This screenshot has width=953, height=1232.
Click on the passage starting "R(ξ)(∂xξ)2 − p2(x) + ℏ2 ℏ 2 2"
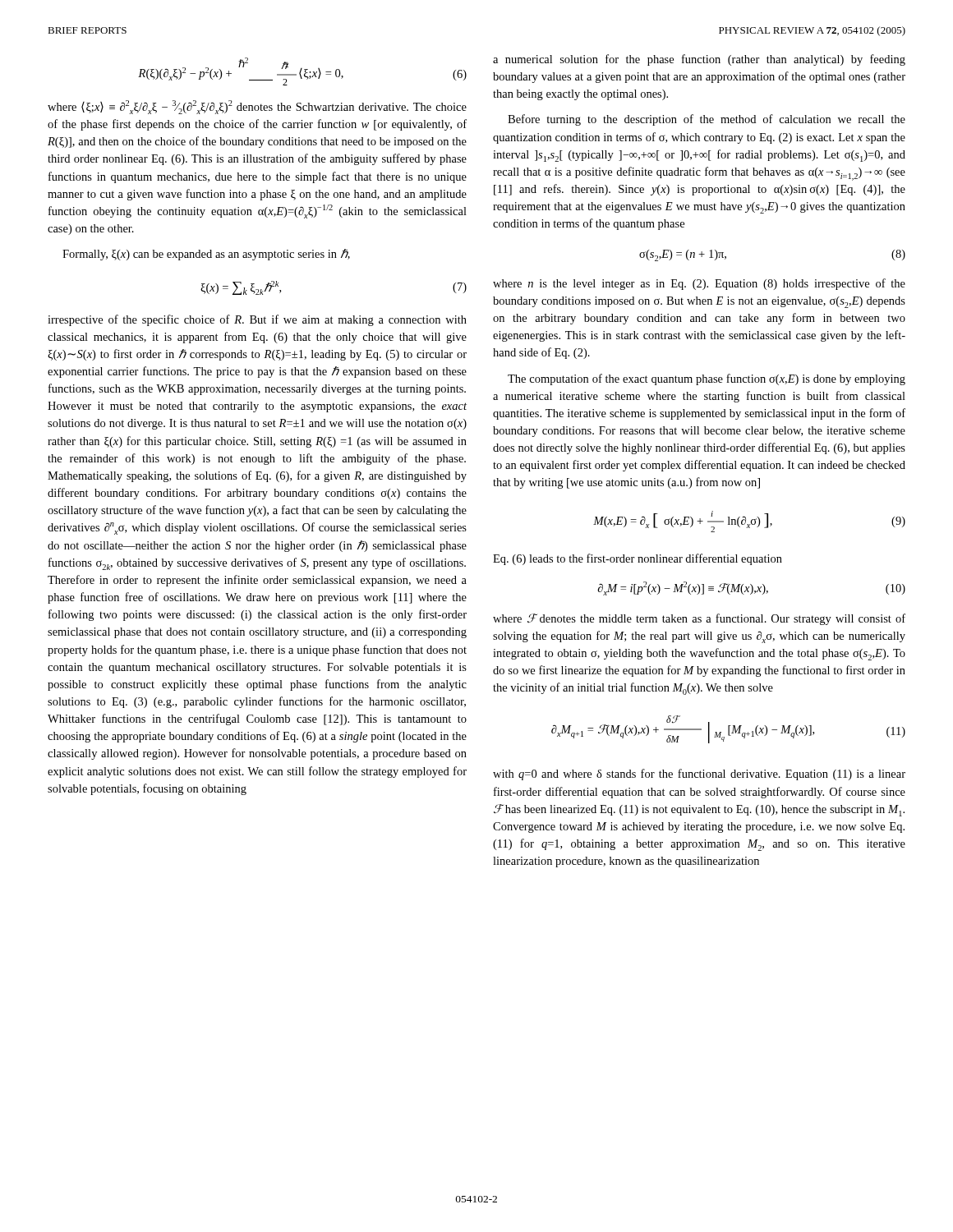point(257,75)
